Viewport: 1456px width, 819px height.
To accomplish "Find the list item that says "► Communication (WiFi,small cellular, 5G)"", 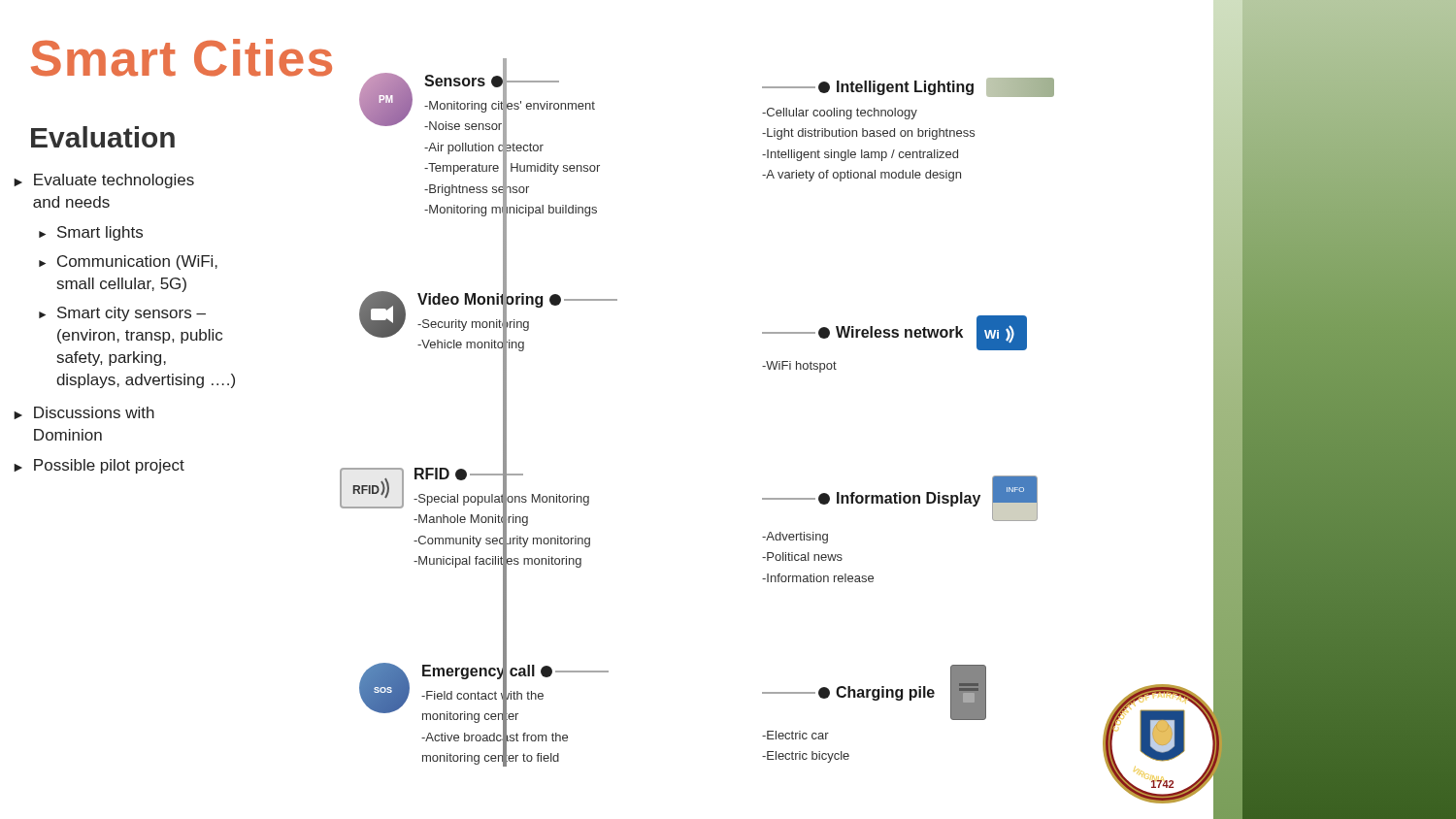I will [x=128, y=273].
